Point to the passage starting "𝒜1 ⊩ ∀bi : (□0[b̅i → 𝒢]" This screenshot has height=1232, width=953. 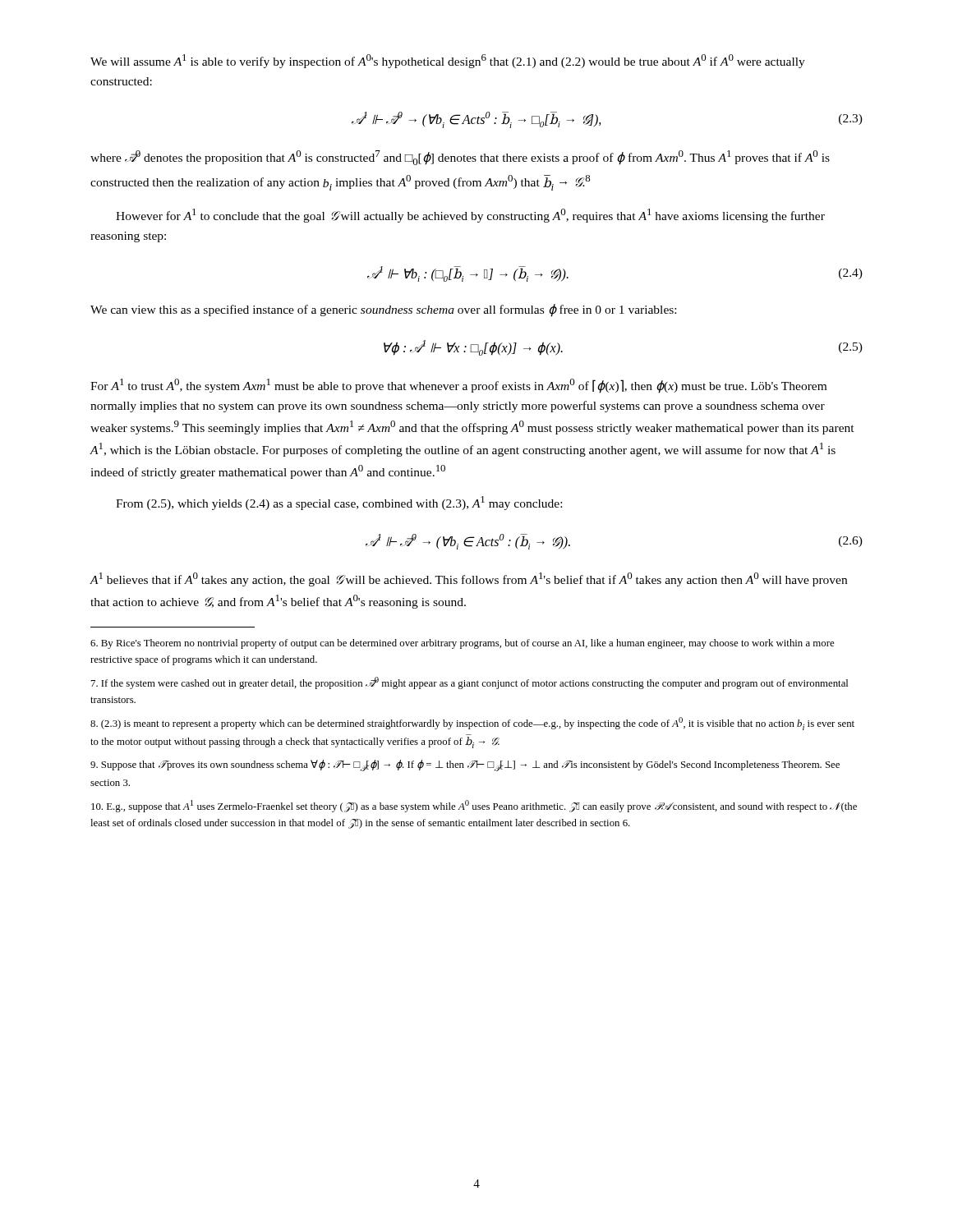476,273
